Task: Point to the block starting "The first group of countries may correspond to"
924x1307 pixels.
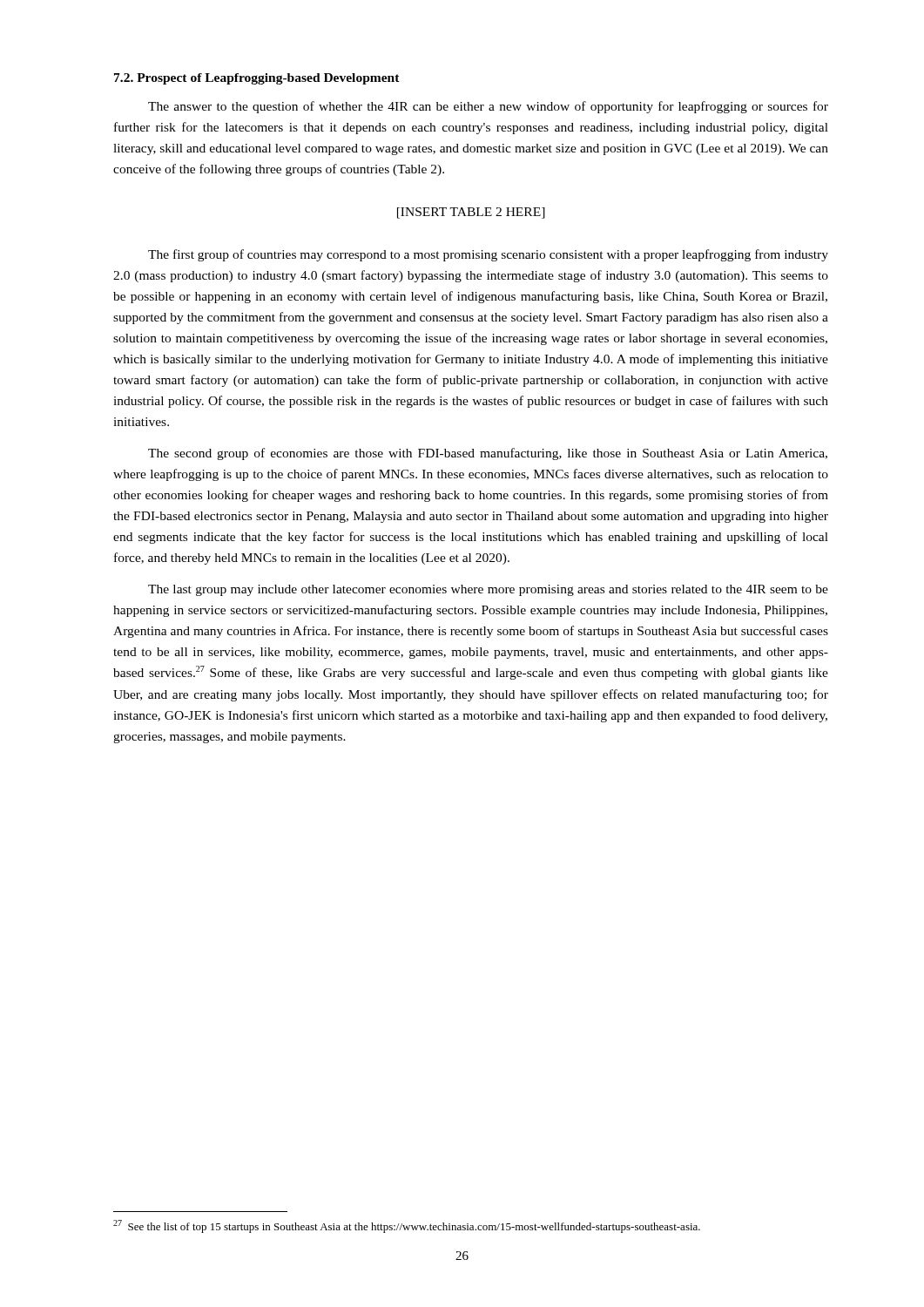Action: (471, 338)
